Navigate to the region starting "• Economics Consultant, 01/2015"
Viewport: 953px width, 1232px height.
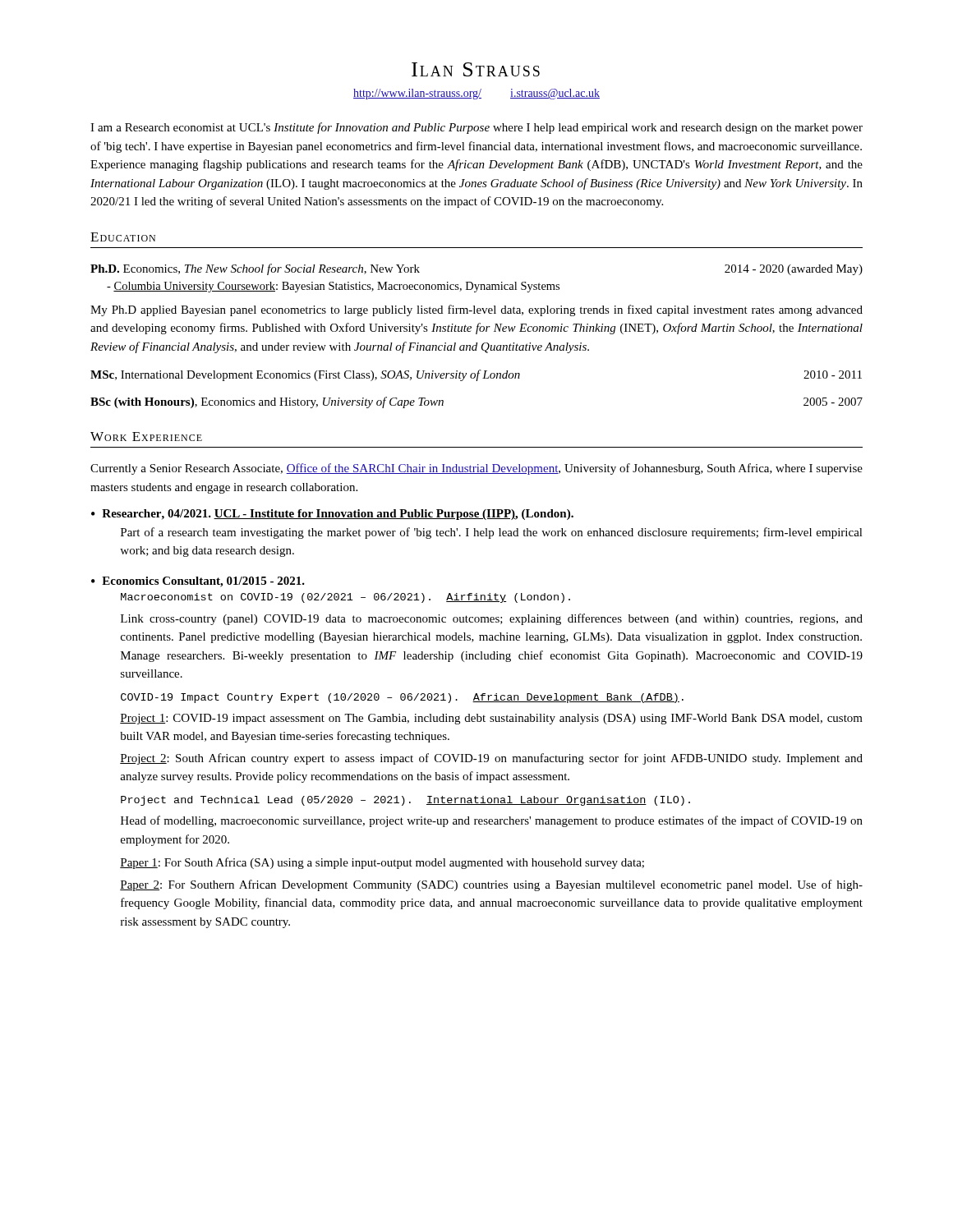point(476,753)
